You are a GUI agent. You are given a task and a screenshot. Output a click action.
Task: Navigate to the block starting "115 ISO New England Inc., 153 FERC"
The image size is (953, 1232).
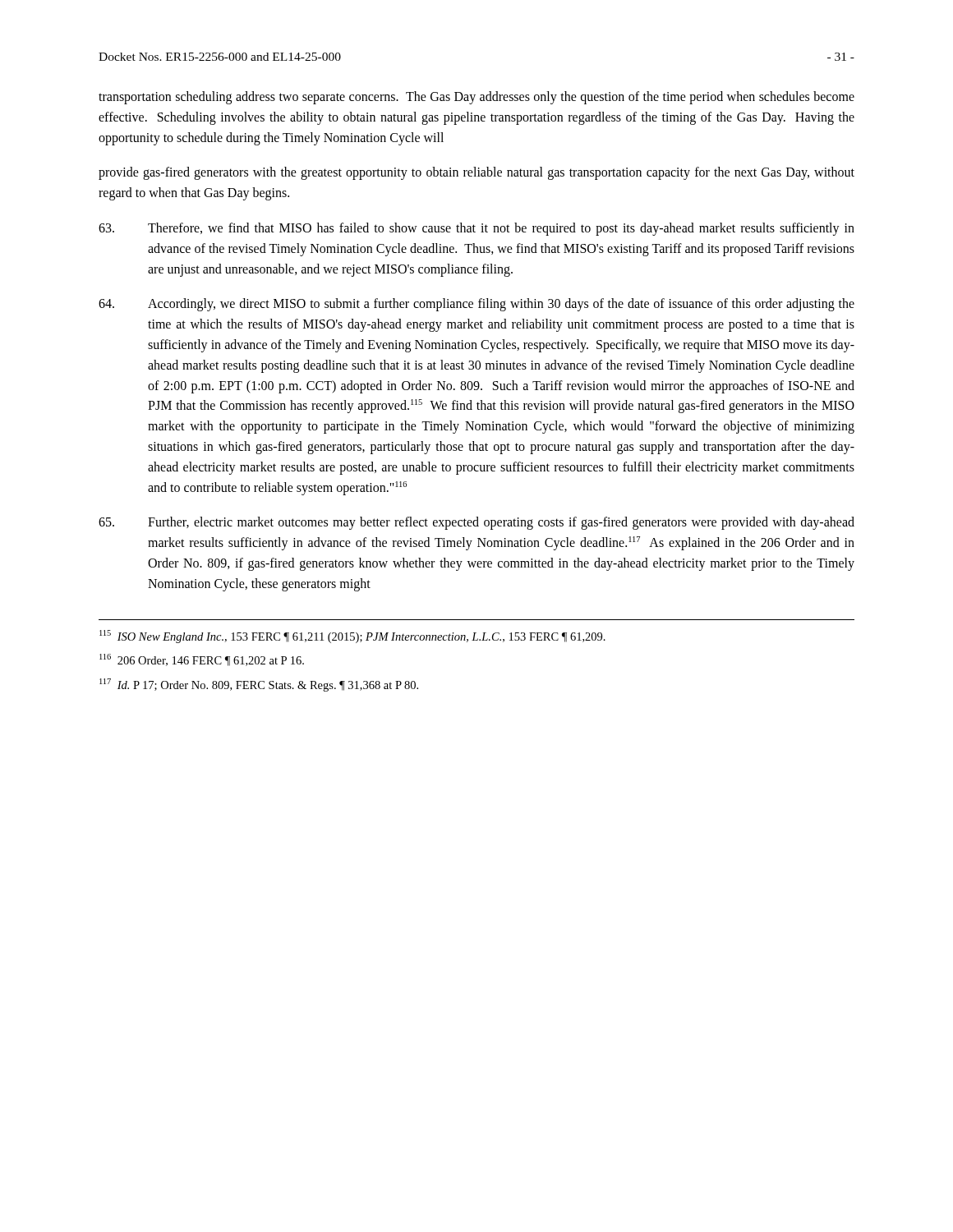click(352, 635)
